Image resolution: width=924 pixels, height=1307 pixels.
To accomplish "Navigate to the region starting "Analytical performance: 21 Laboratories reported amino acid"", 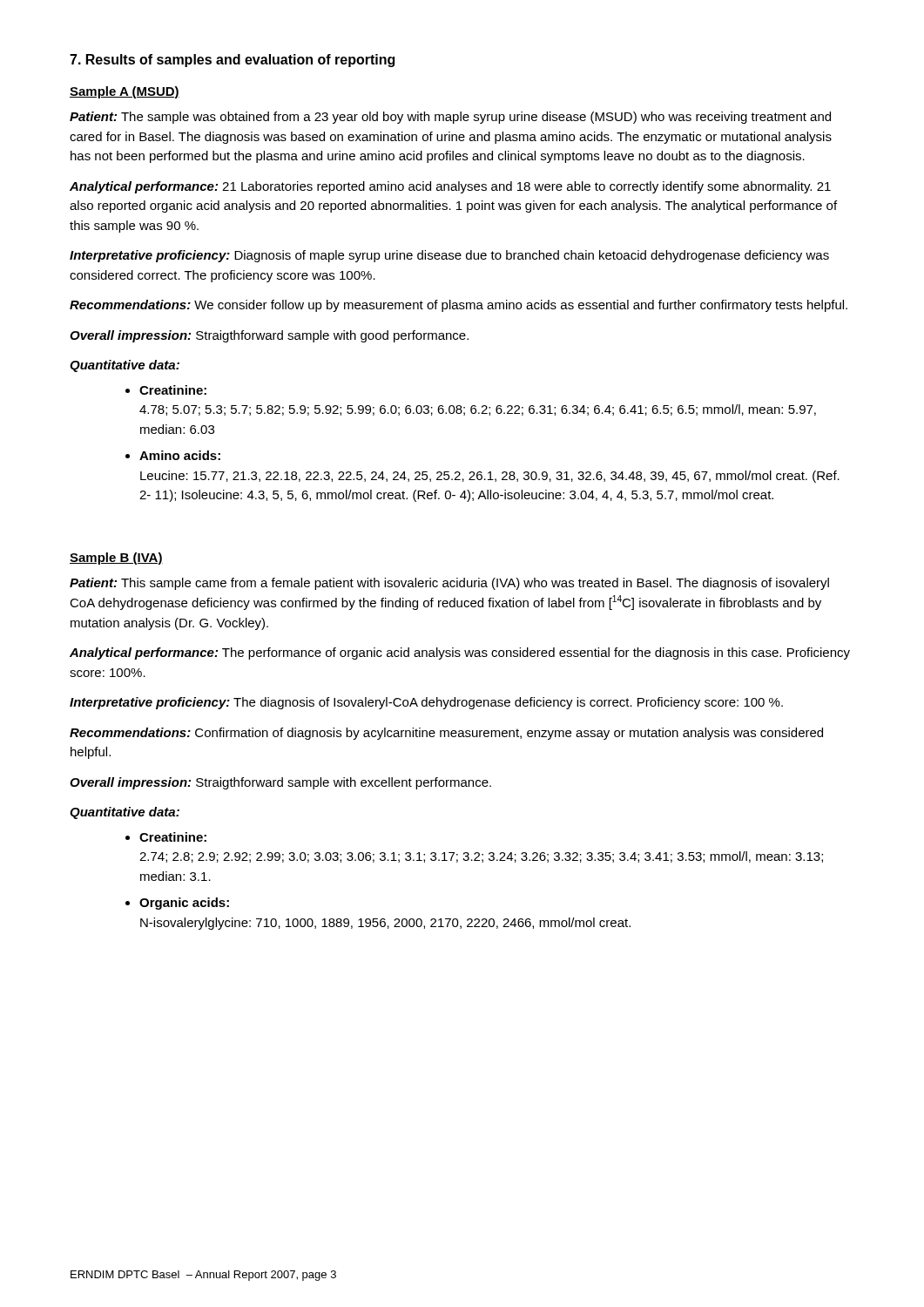I will (x=453, y=205).
